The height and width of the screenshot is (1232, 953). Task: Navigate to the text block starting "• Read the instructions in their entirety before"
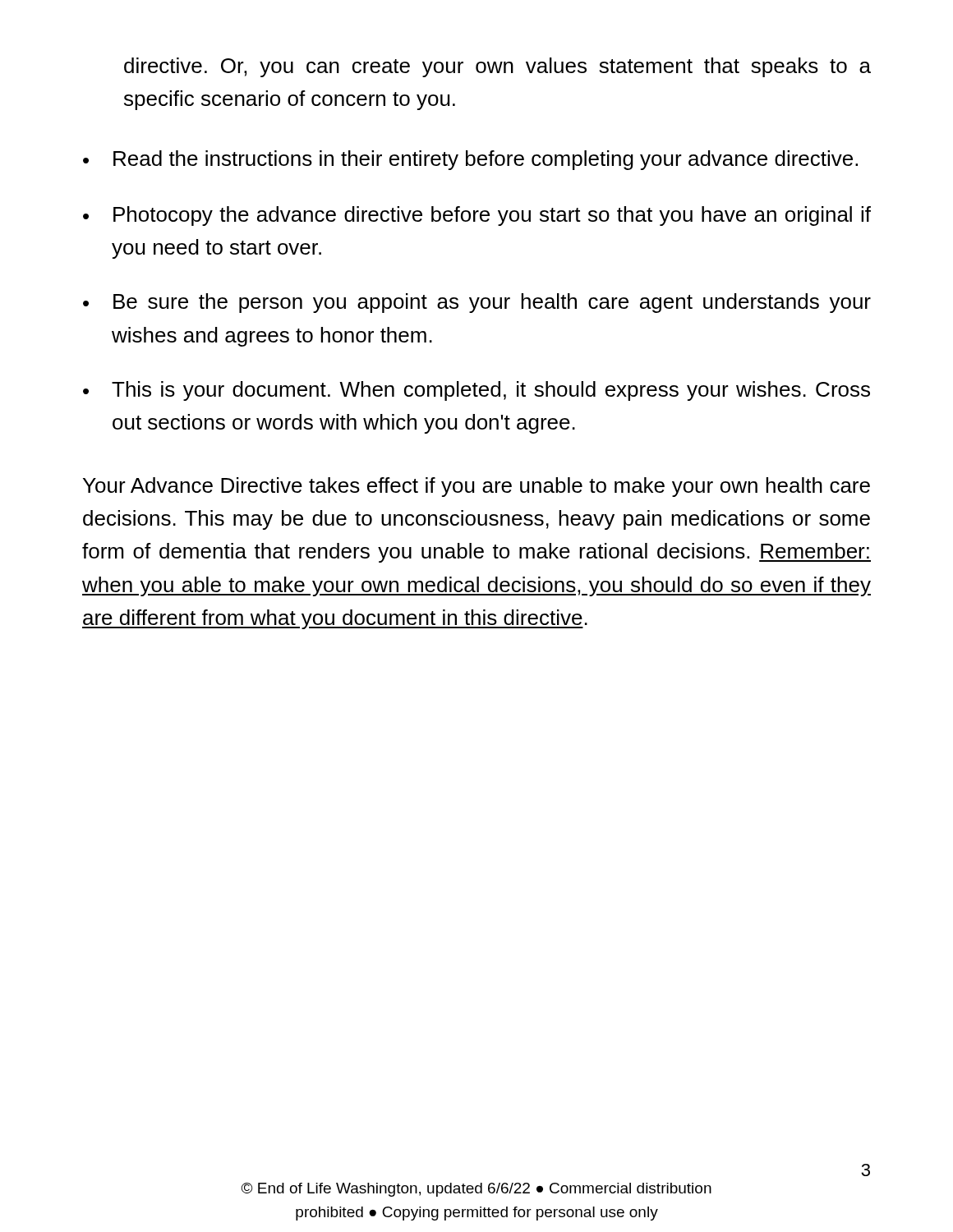point(476,159)
